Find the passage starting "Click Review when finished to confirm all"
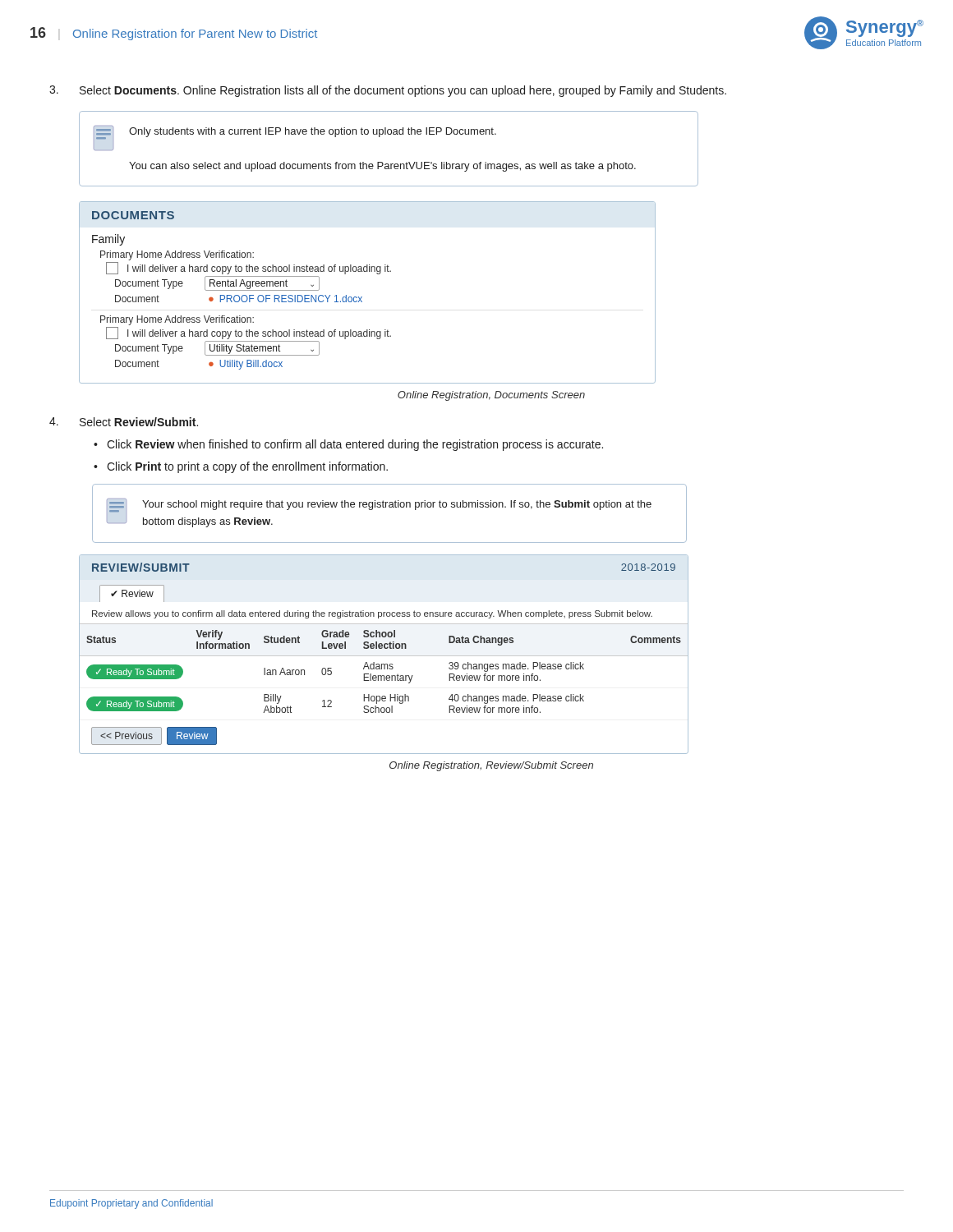This screenshot has height=1232, width=953. [x=356, y=445]
